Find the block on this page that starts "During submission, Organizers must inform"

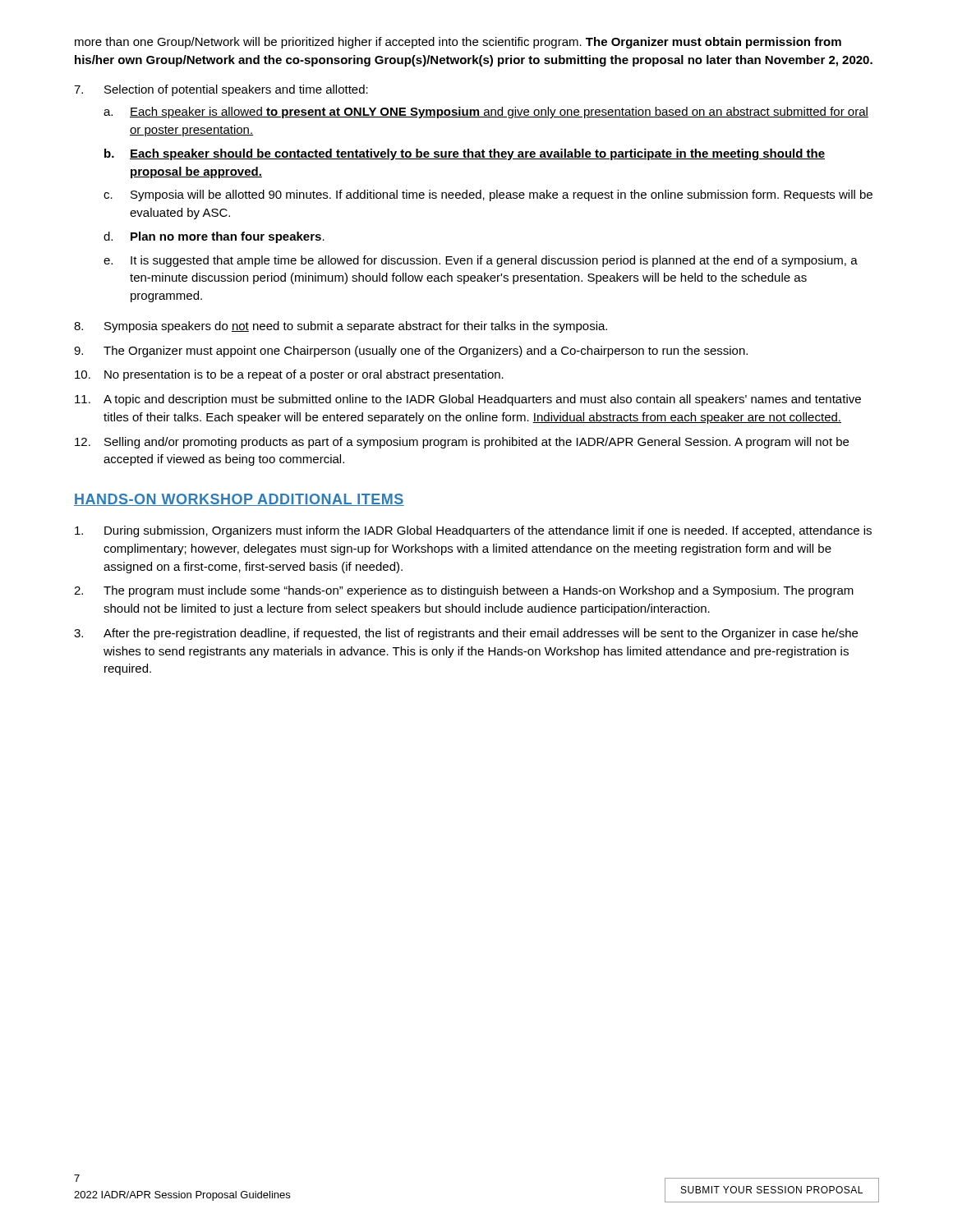(x=476, y=548)
